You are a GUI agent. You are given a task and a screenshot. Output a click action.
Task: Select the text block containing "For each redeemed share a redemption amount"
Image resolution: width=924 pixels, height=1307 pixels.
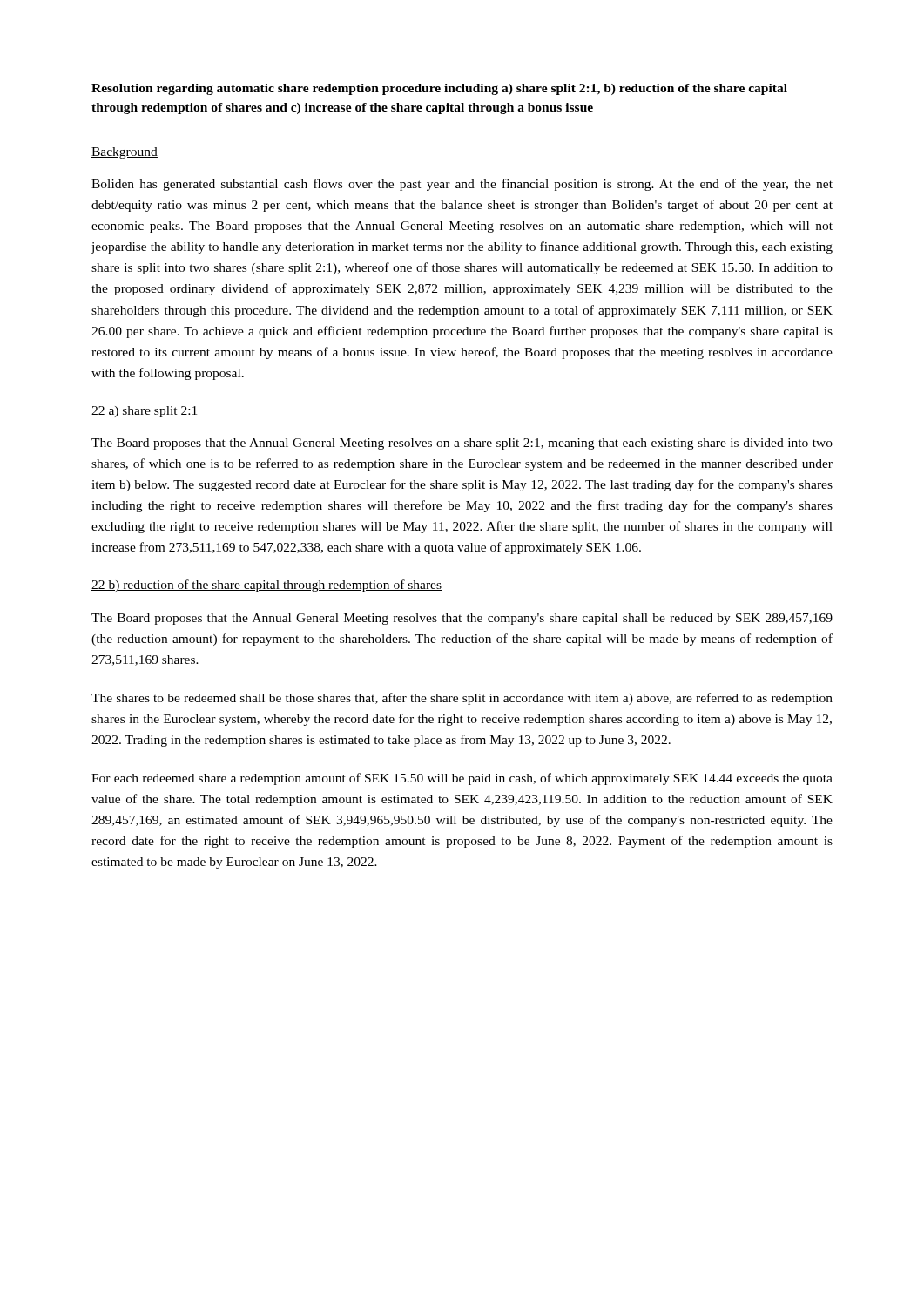pos(462,819)
